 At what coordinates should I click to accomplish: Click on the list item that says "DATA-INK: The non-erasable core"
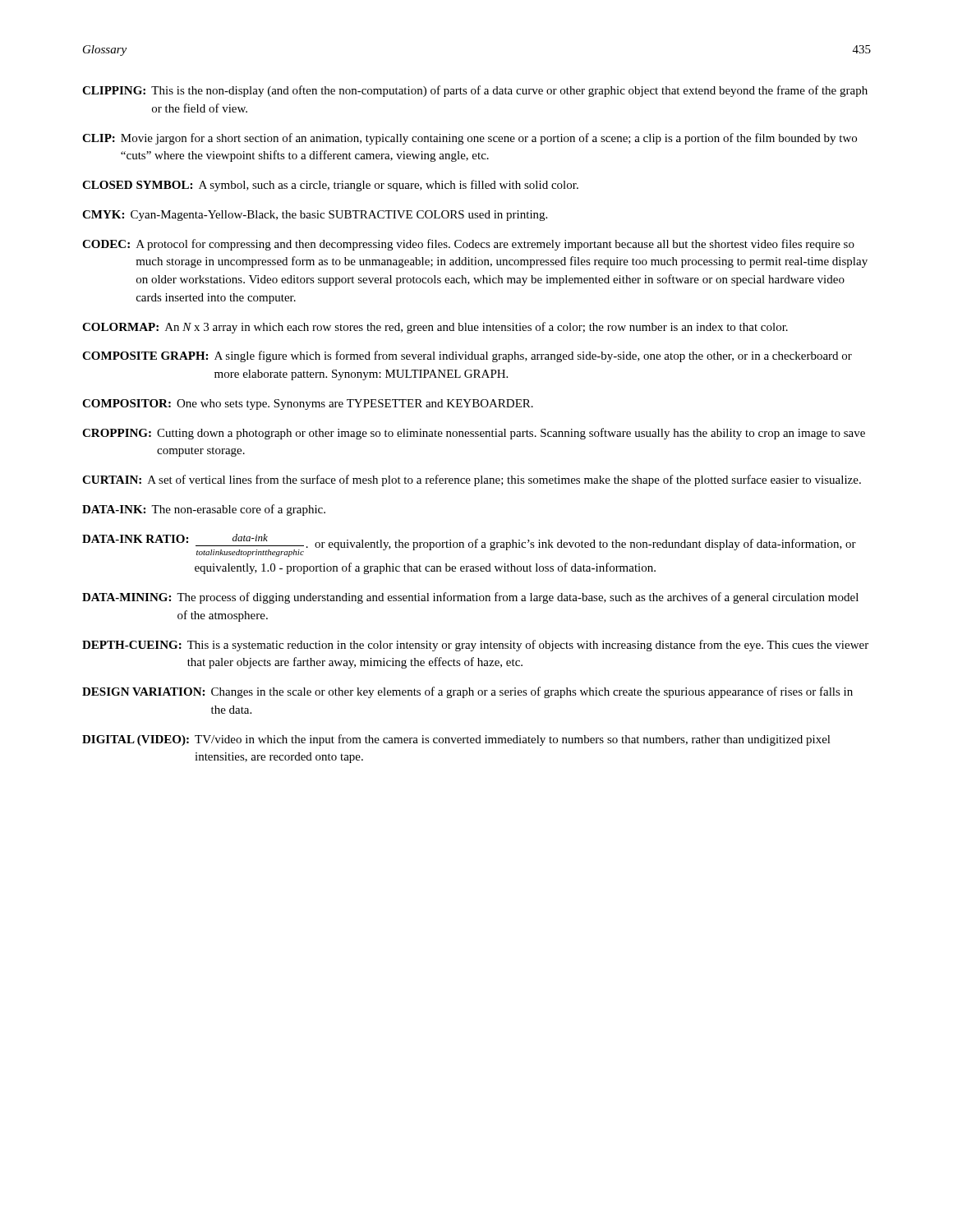[x=204, y=510]
